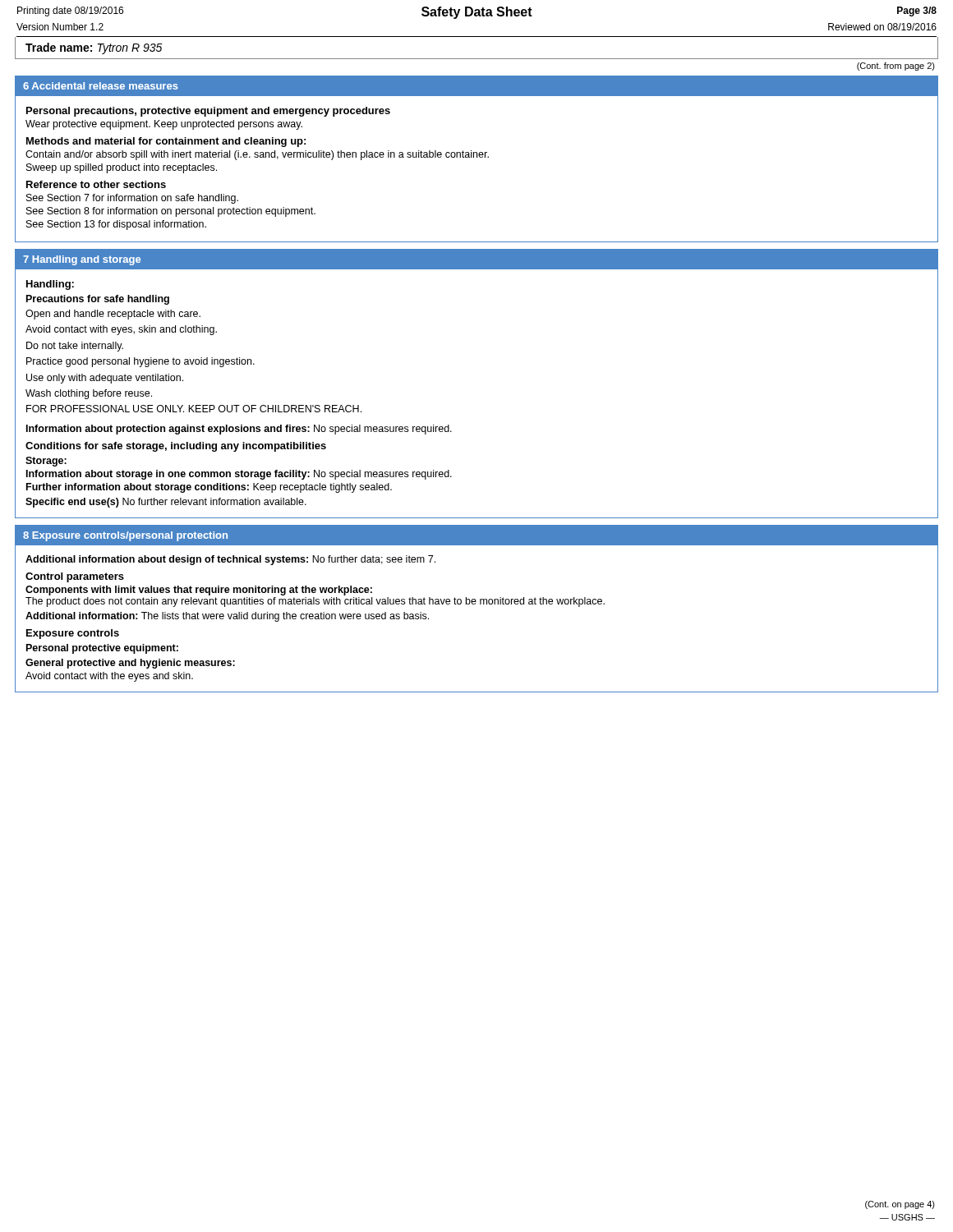Select the text block containing "Sweep up spilled product"
This screenshot has height=1232, width=953.
pyautogui.click(x=122, y=168)
